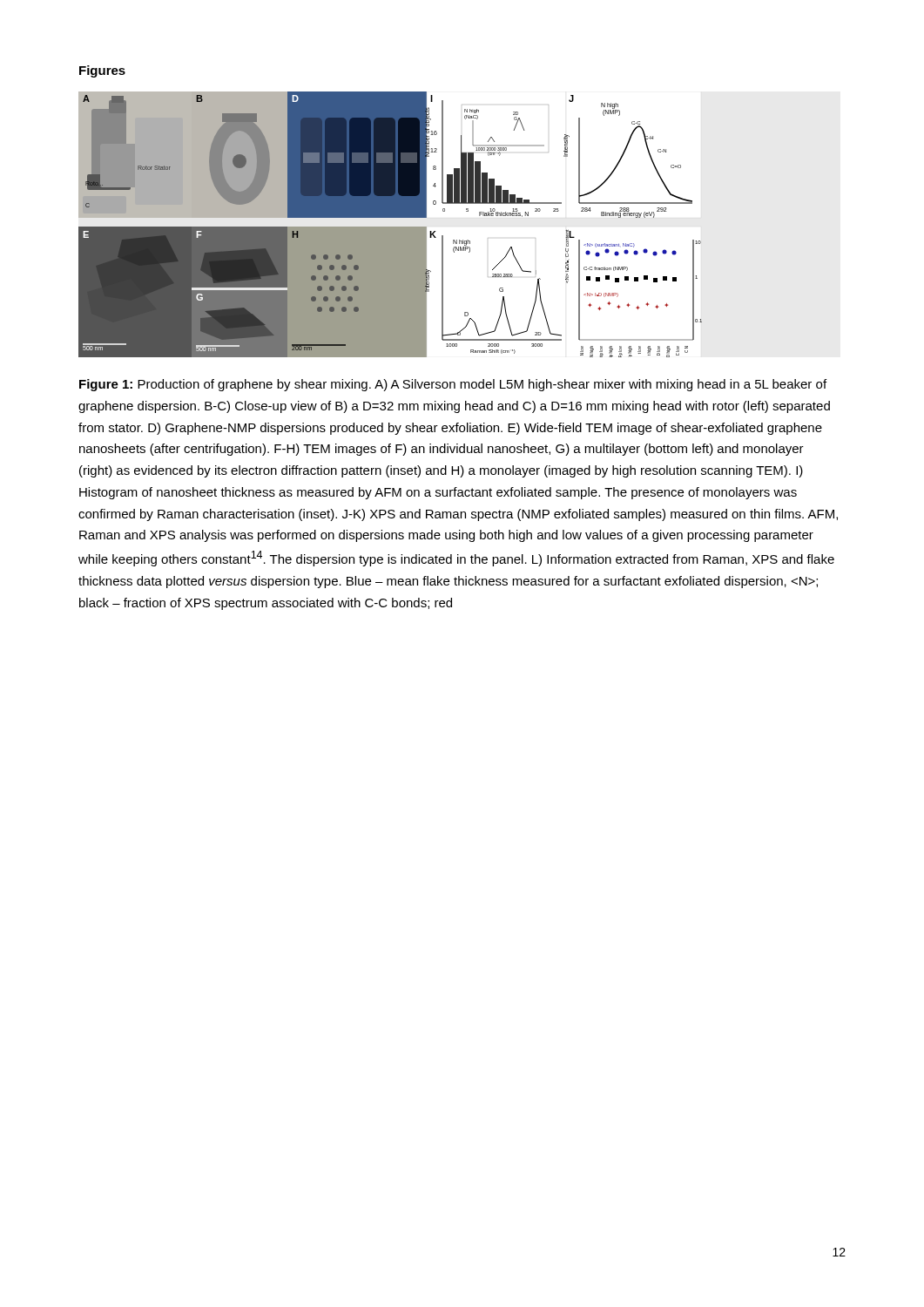
Task: Click on the photo
Action: point(459,226)
